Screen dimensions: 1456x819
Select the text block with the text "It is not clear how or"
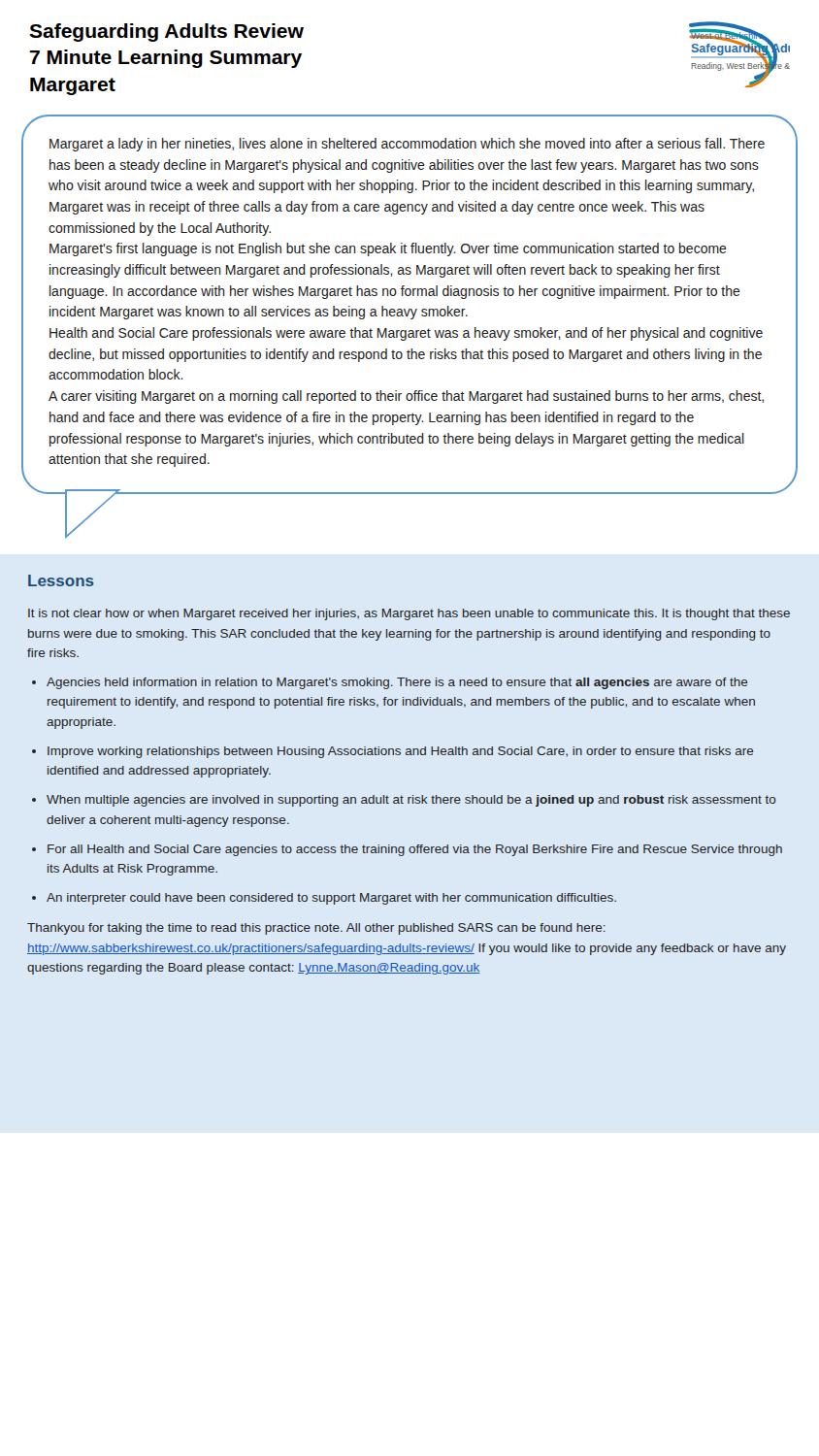[x=410, y=634]
